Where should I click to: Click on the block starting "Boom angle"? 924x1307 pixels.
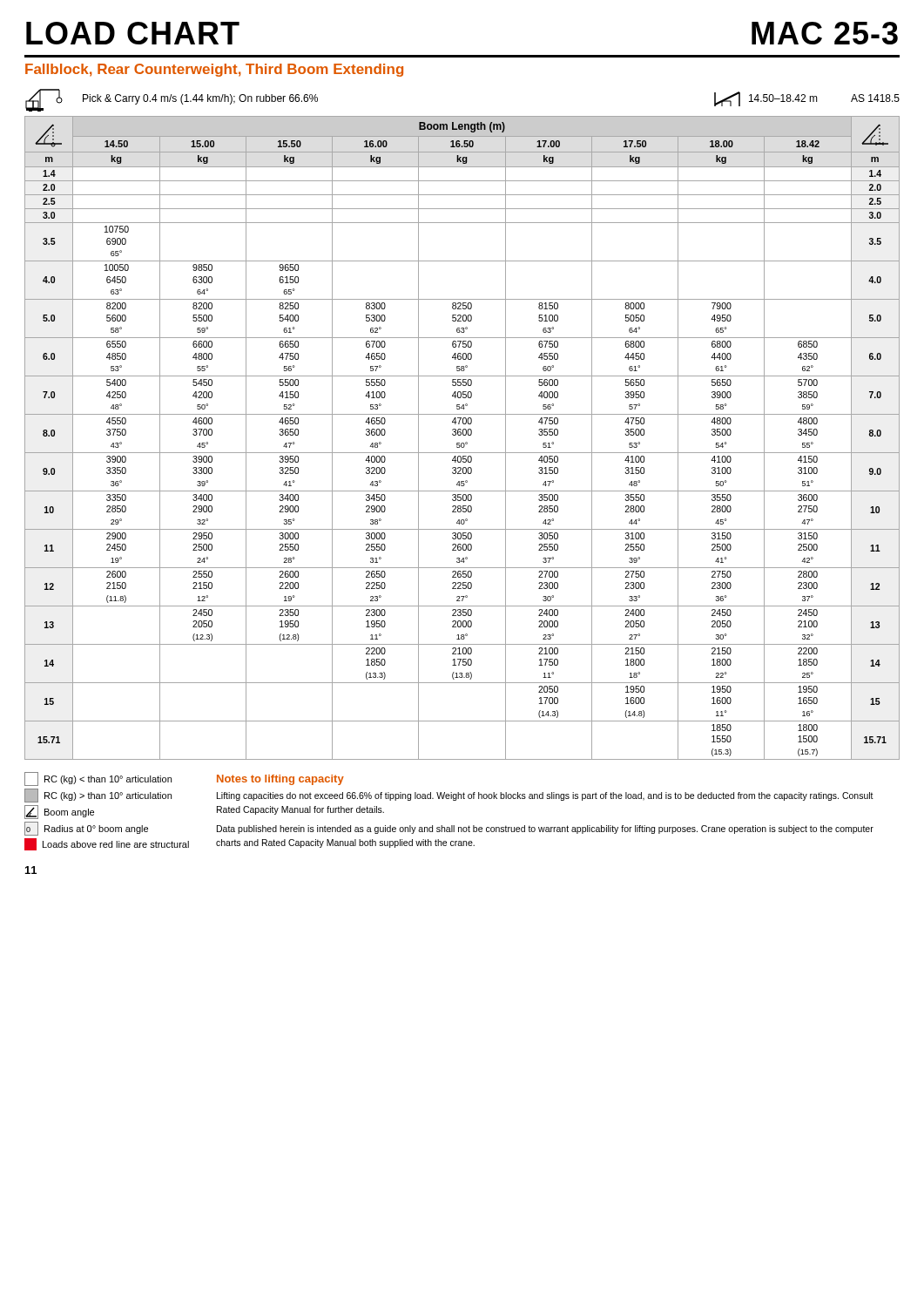60,812
